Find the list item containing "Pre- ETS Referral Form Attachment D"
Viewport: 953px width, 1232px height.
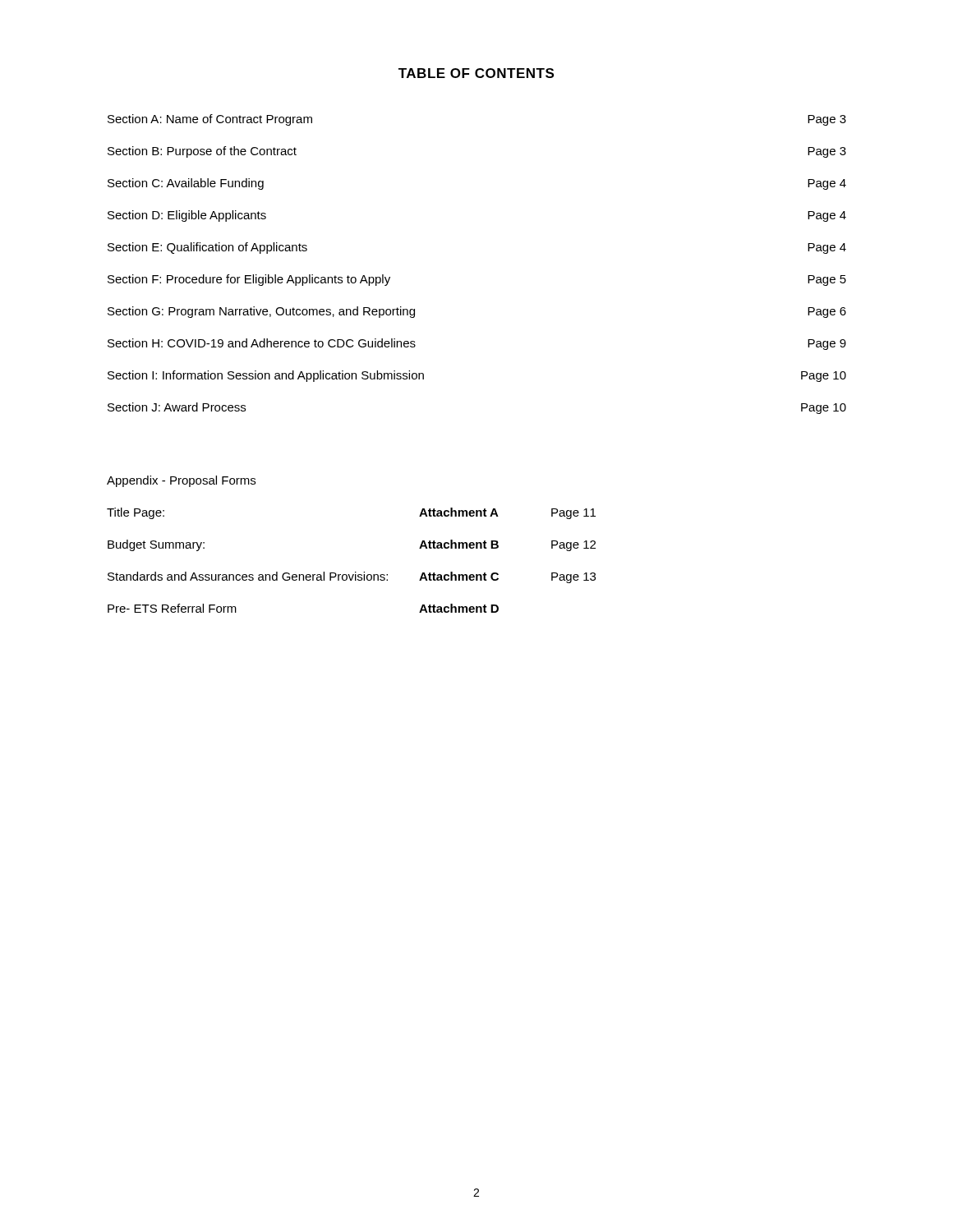(175, 608)
